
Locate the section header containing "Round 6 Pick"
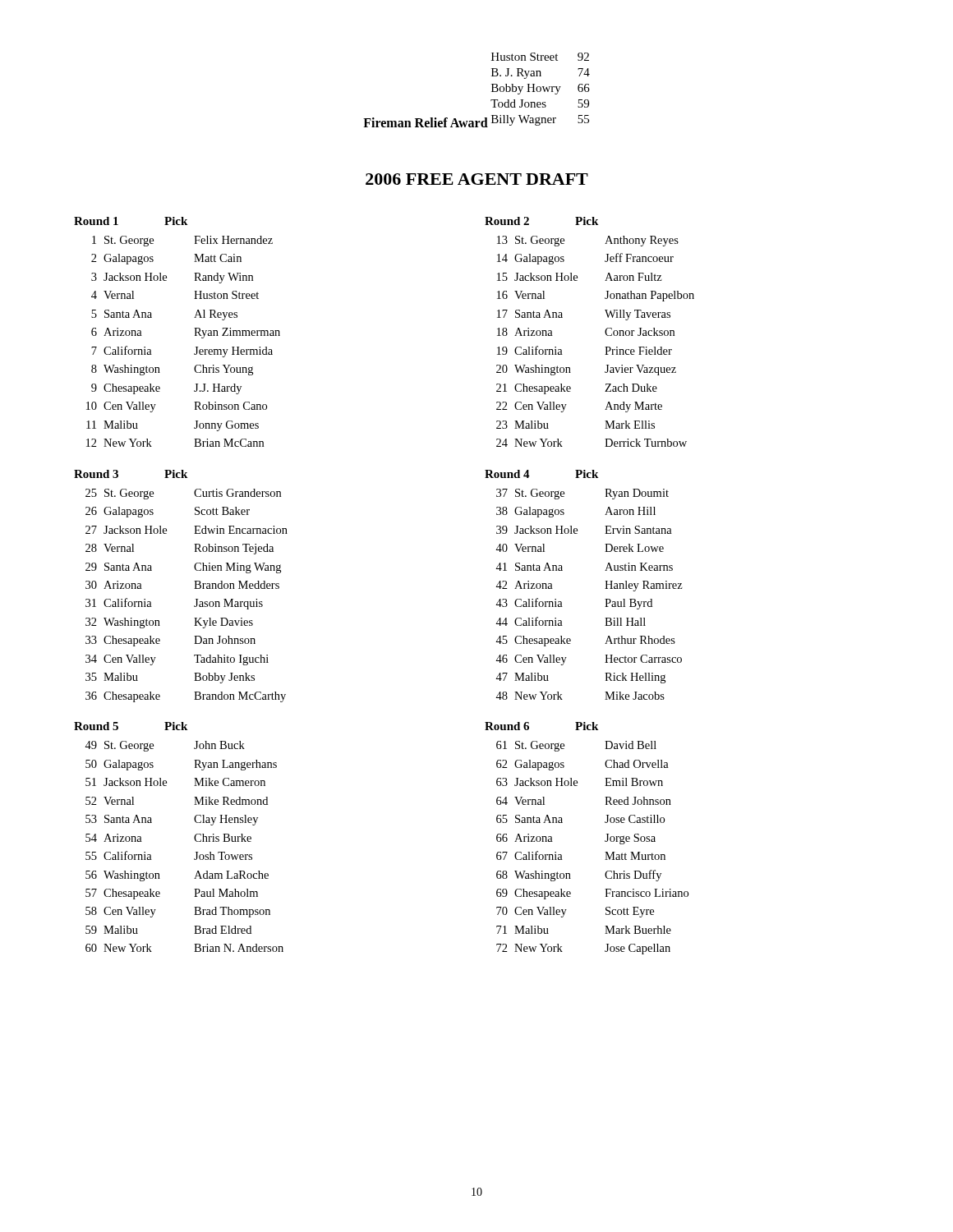[604, 727]
